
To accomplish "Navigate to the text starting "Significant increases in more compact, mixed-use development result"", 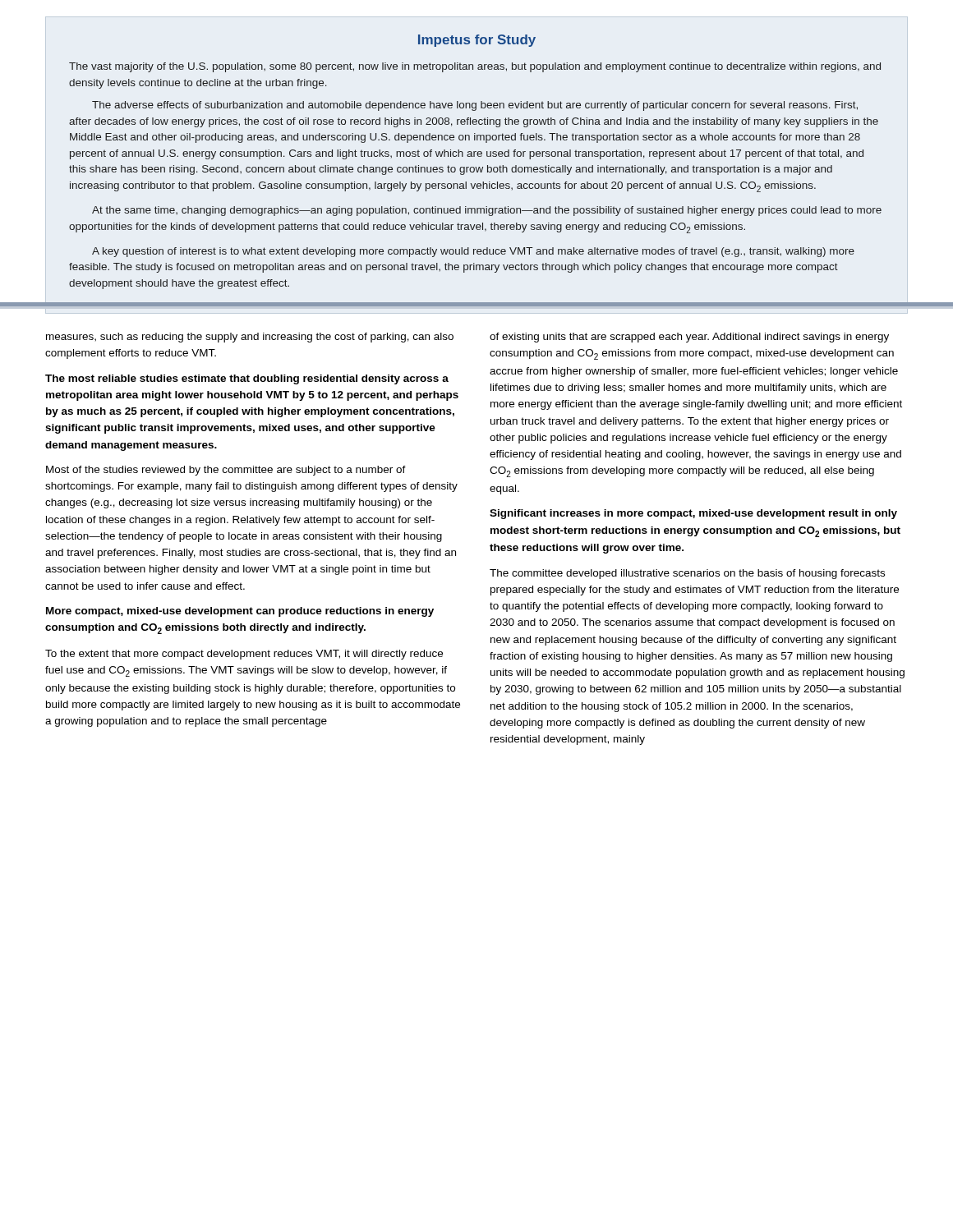I will coord(699,531).
